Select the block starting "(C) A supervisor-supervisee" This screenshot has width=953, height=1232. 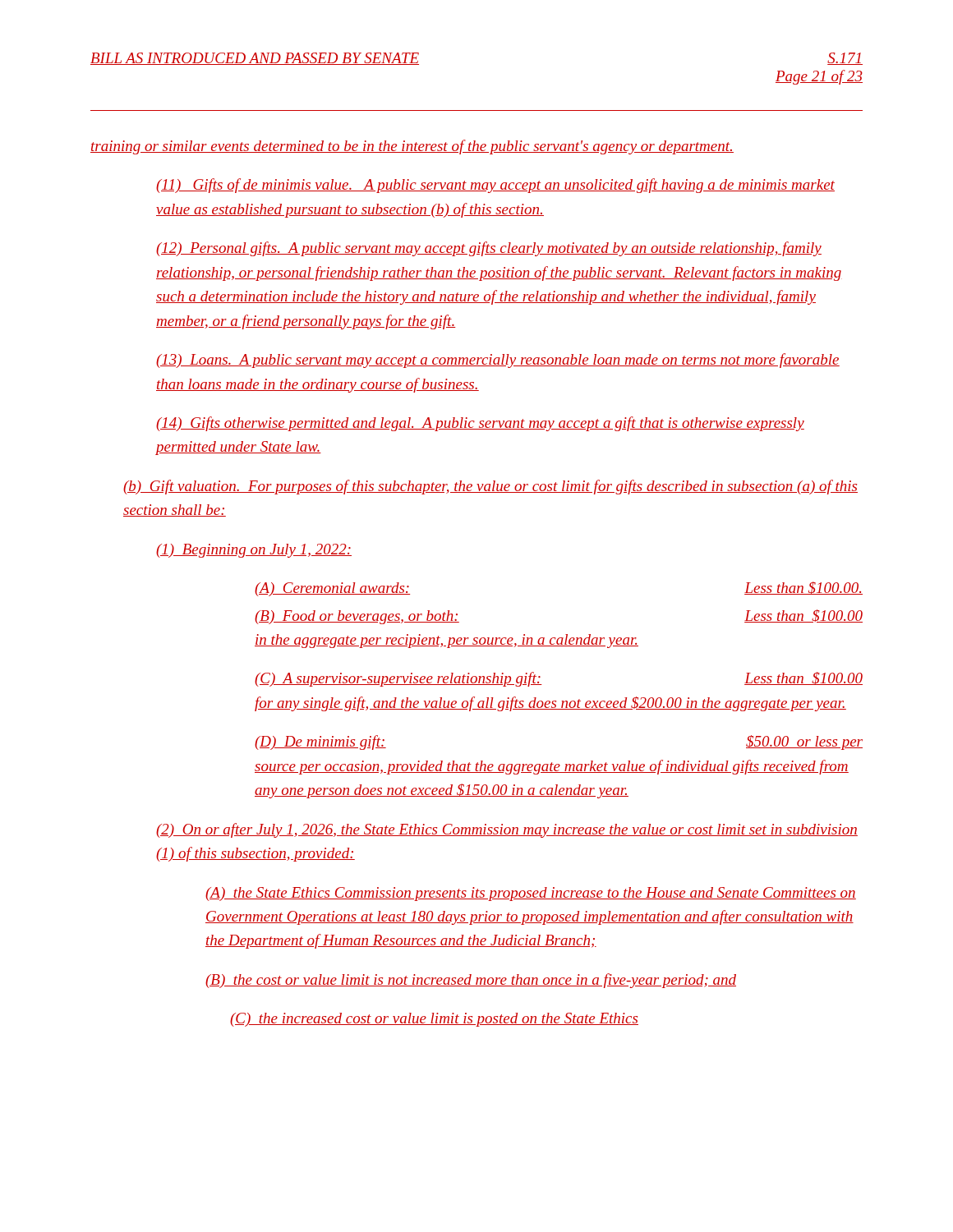(x=559, y=691)
